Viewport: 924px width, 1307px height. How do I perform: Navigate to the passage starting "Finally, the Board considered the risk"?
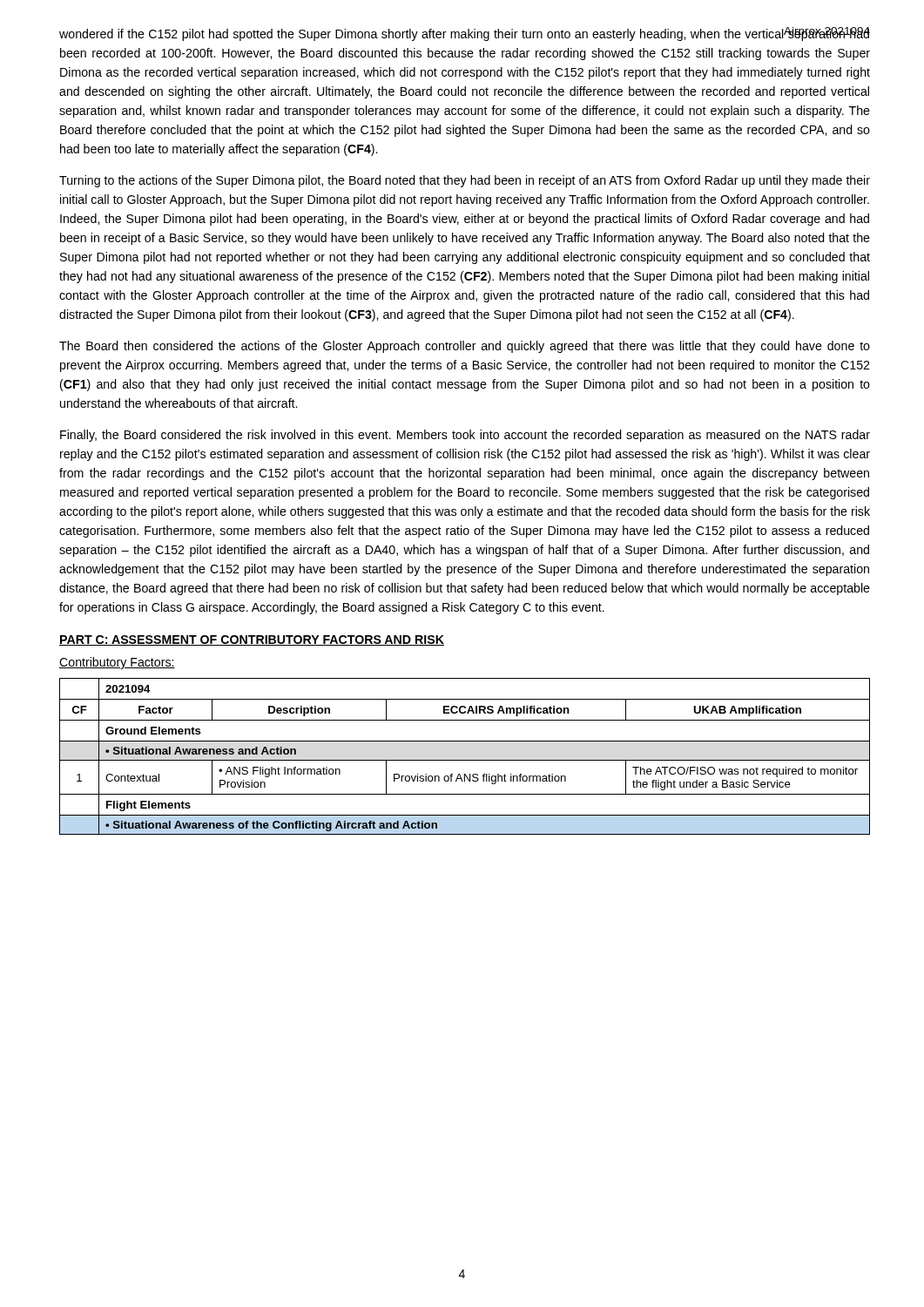465,521
